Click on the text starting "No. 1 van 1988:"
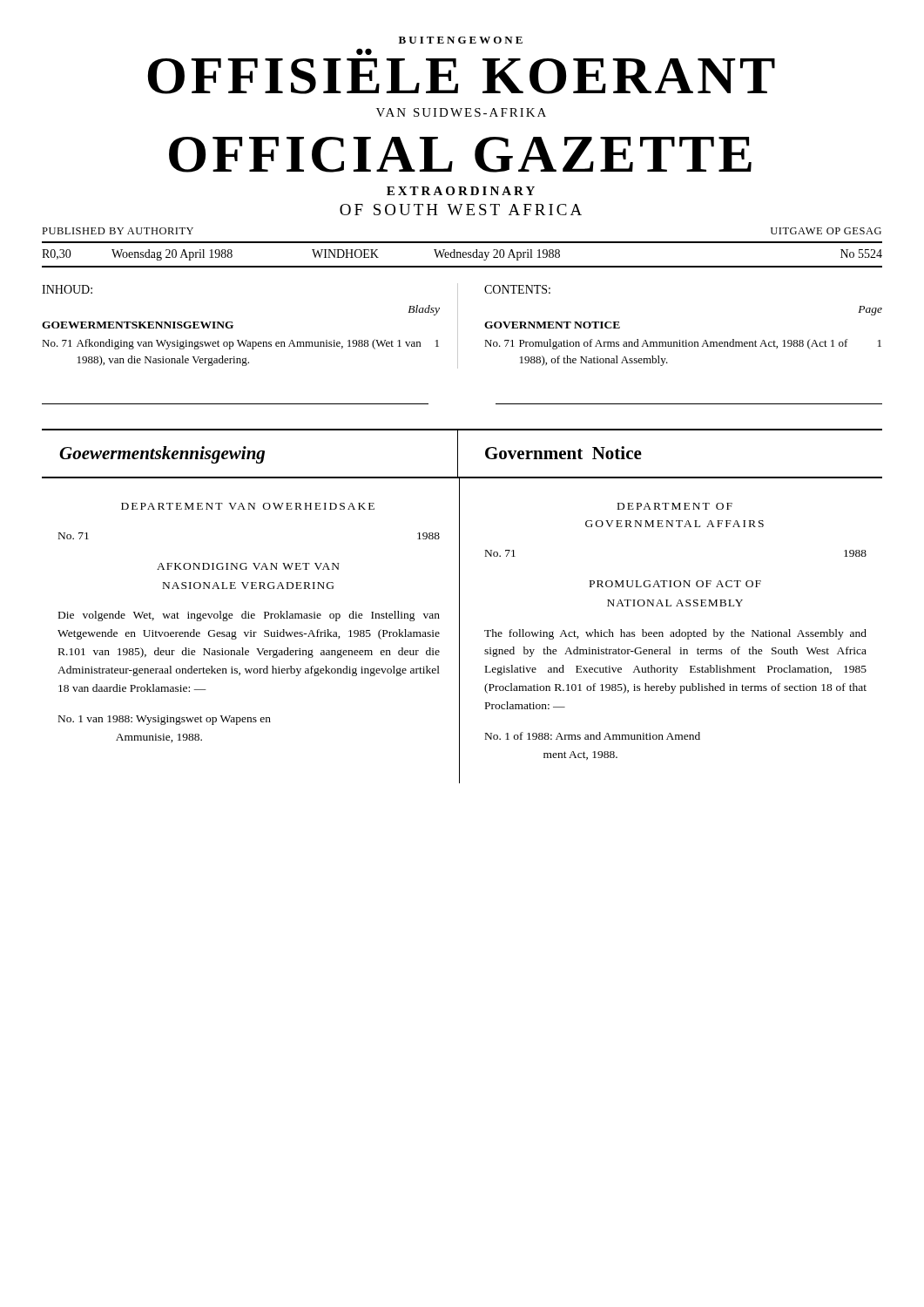924x1307 pixels. click(x=164, y=727)
